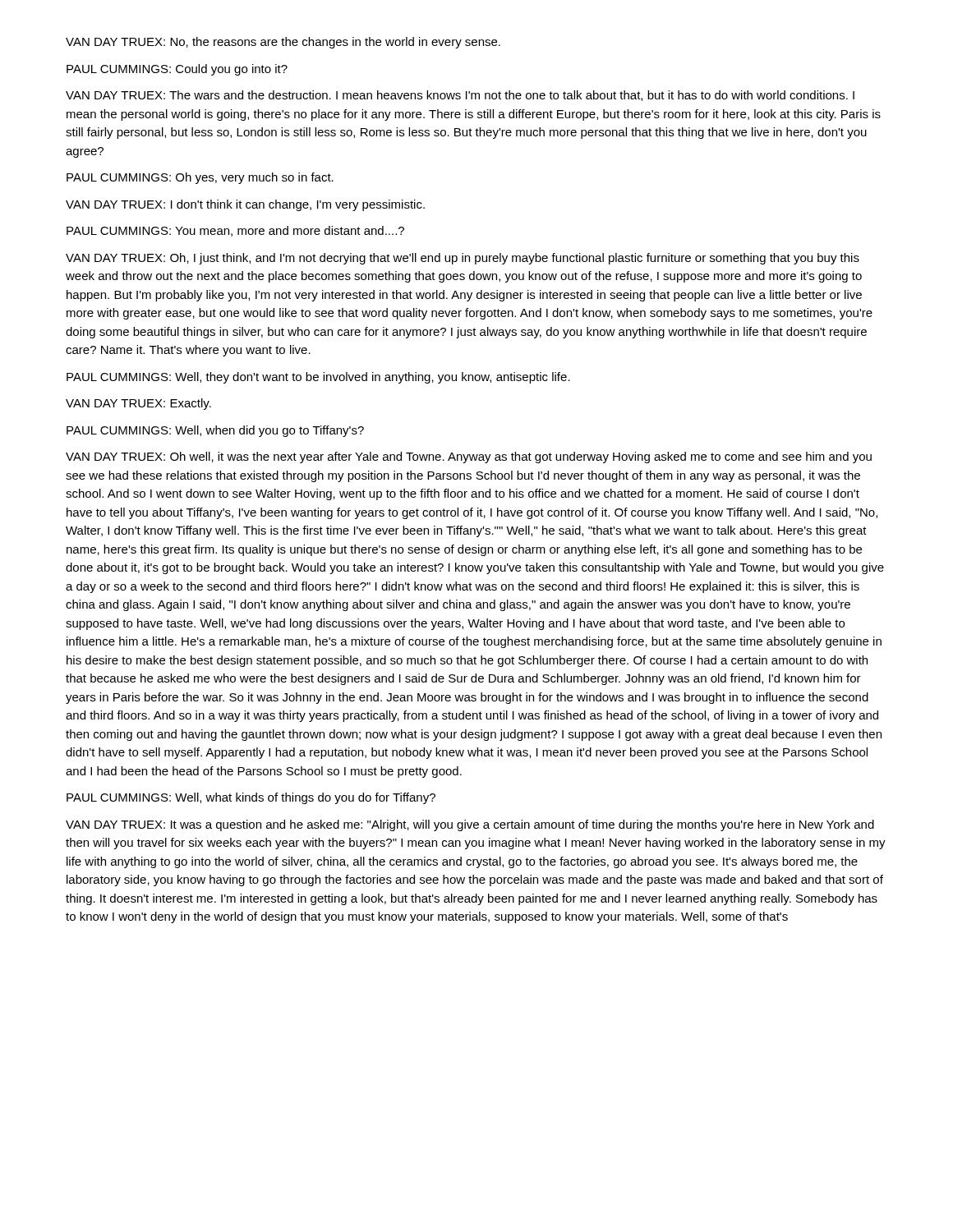Find "VAN DAY TRUEX: Exactly." on this page
The height and width of the screenshot is (1232, 953).
coord(139,403)
